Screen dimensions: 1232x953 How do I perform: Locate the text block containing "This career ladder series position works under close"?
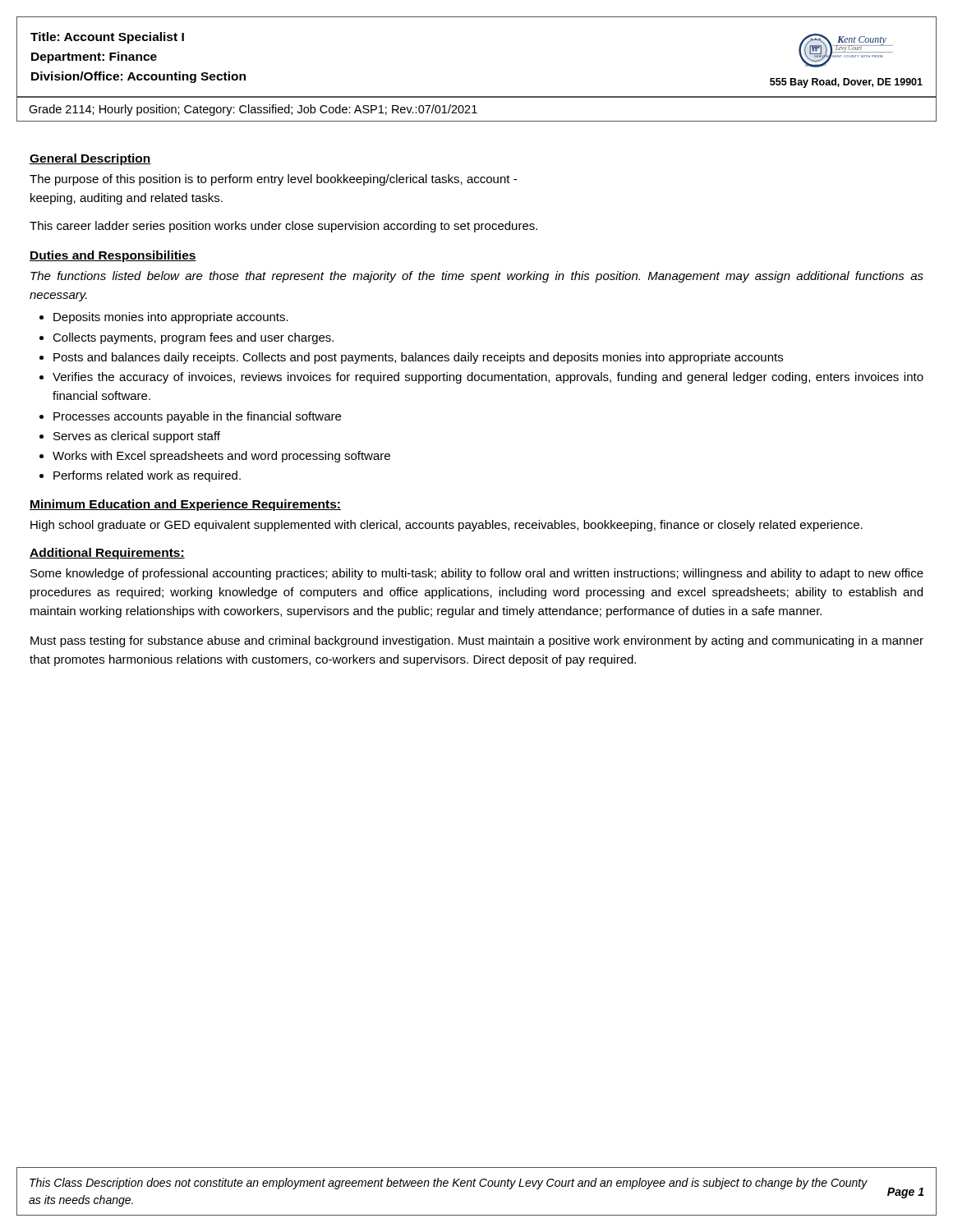[284, 225]
